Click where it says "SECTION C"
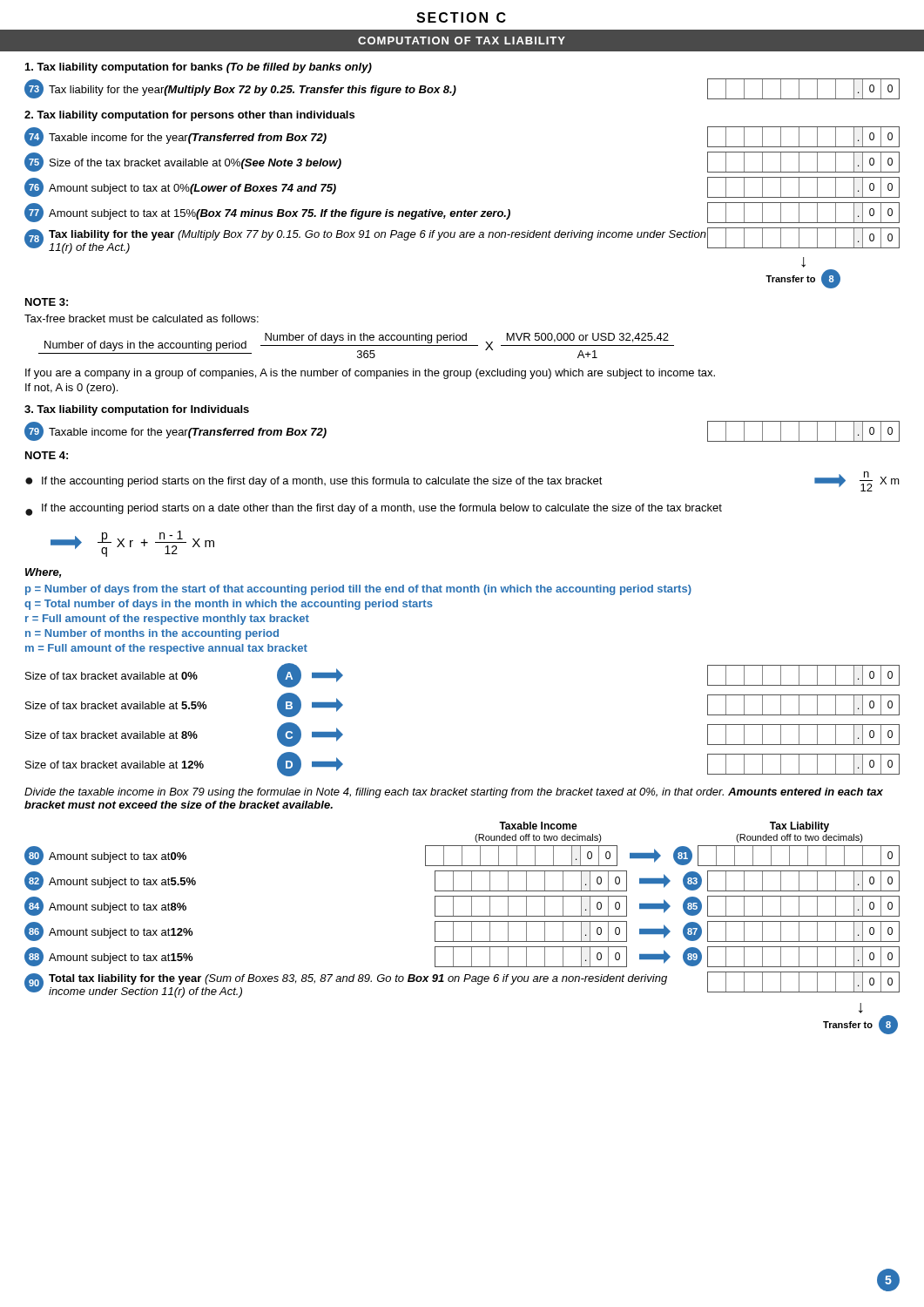The image size is (924, 1307). tap(462, 18)
